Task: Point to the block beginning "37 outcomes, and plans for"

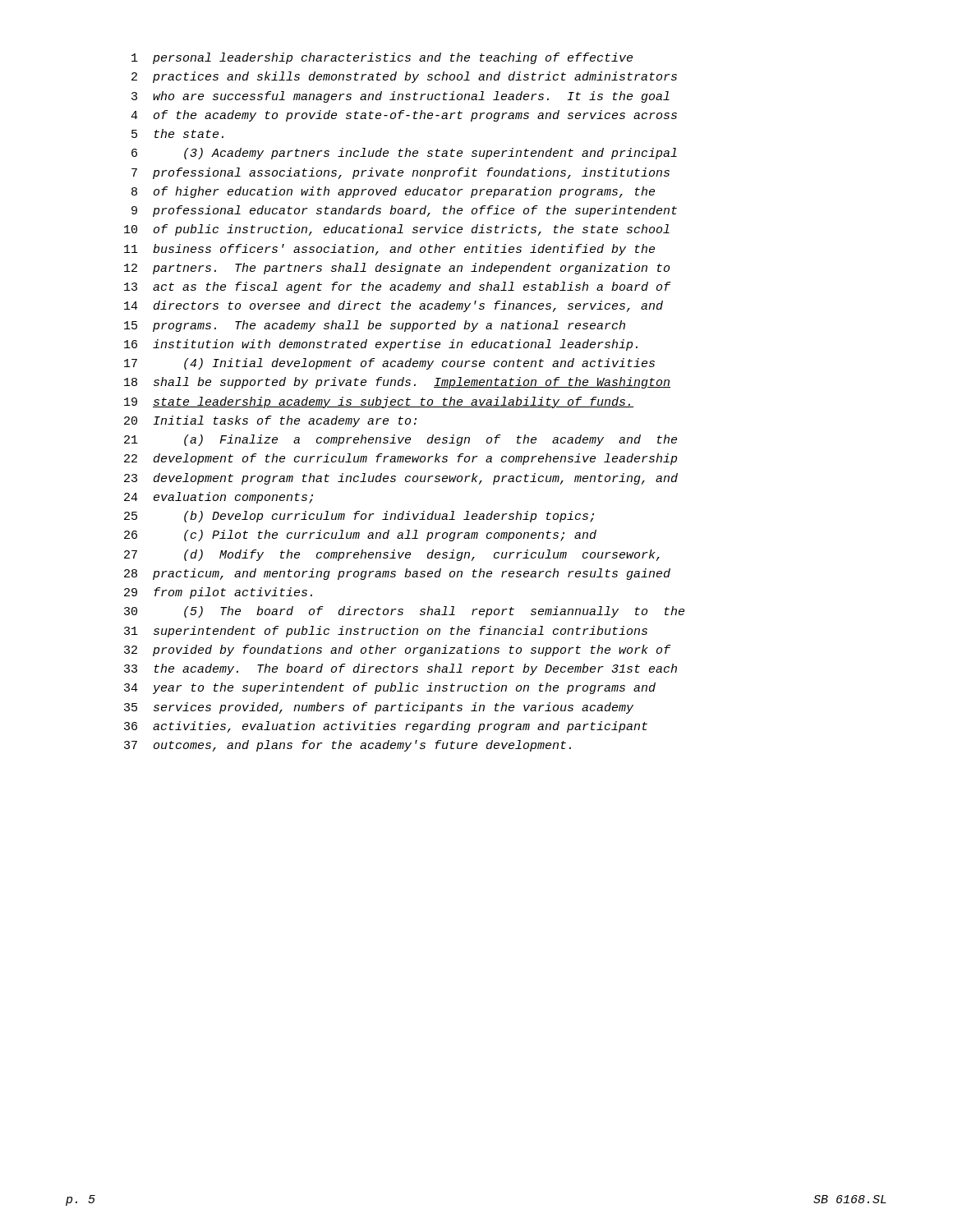Action: click(493, 746)
